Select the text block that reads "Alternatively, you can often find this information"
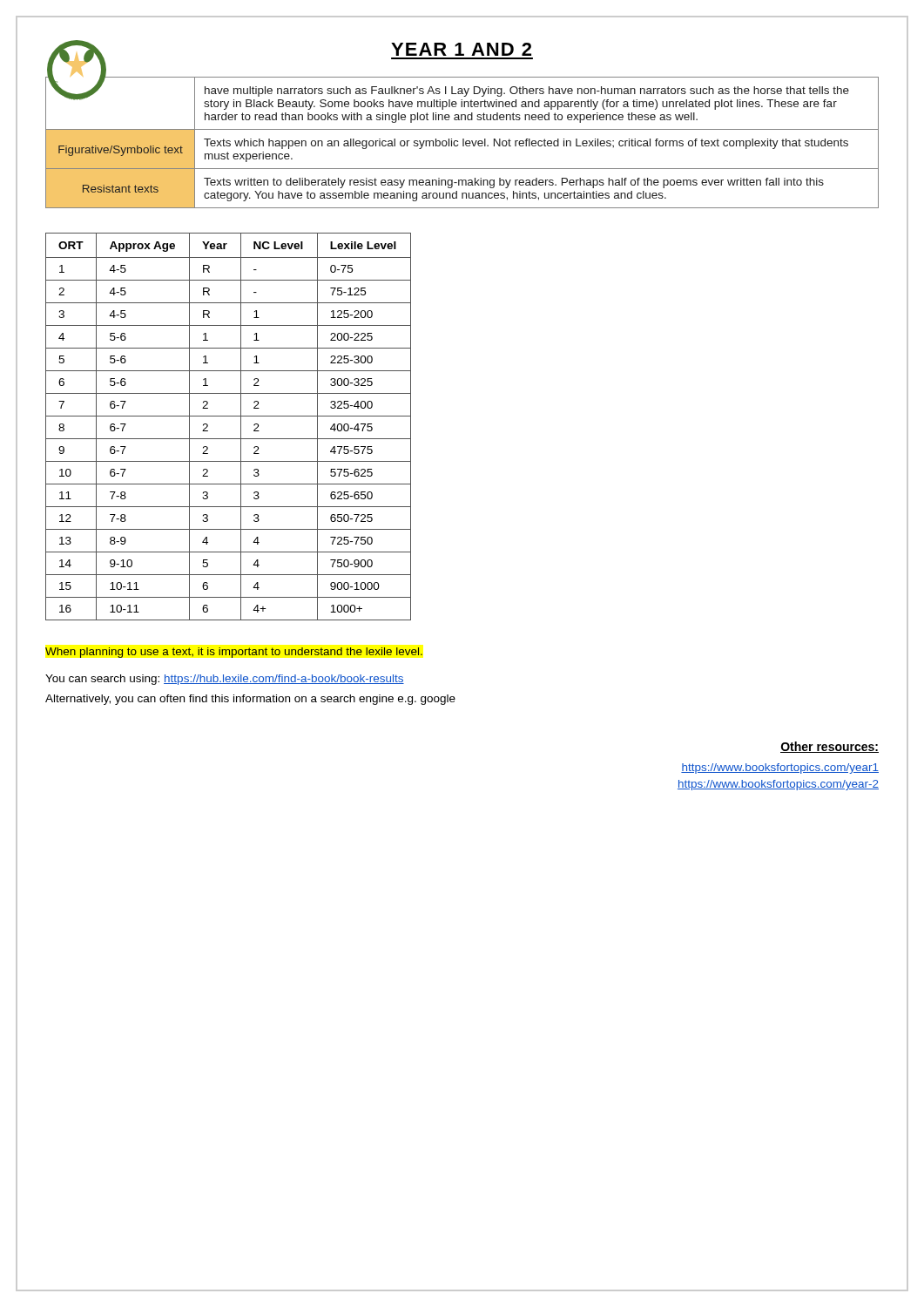The width and height of the screenshot is (924, 1307). 250,698
